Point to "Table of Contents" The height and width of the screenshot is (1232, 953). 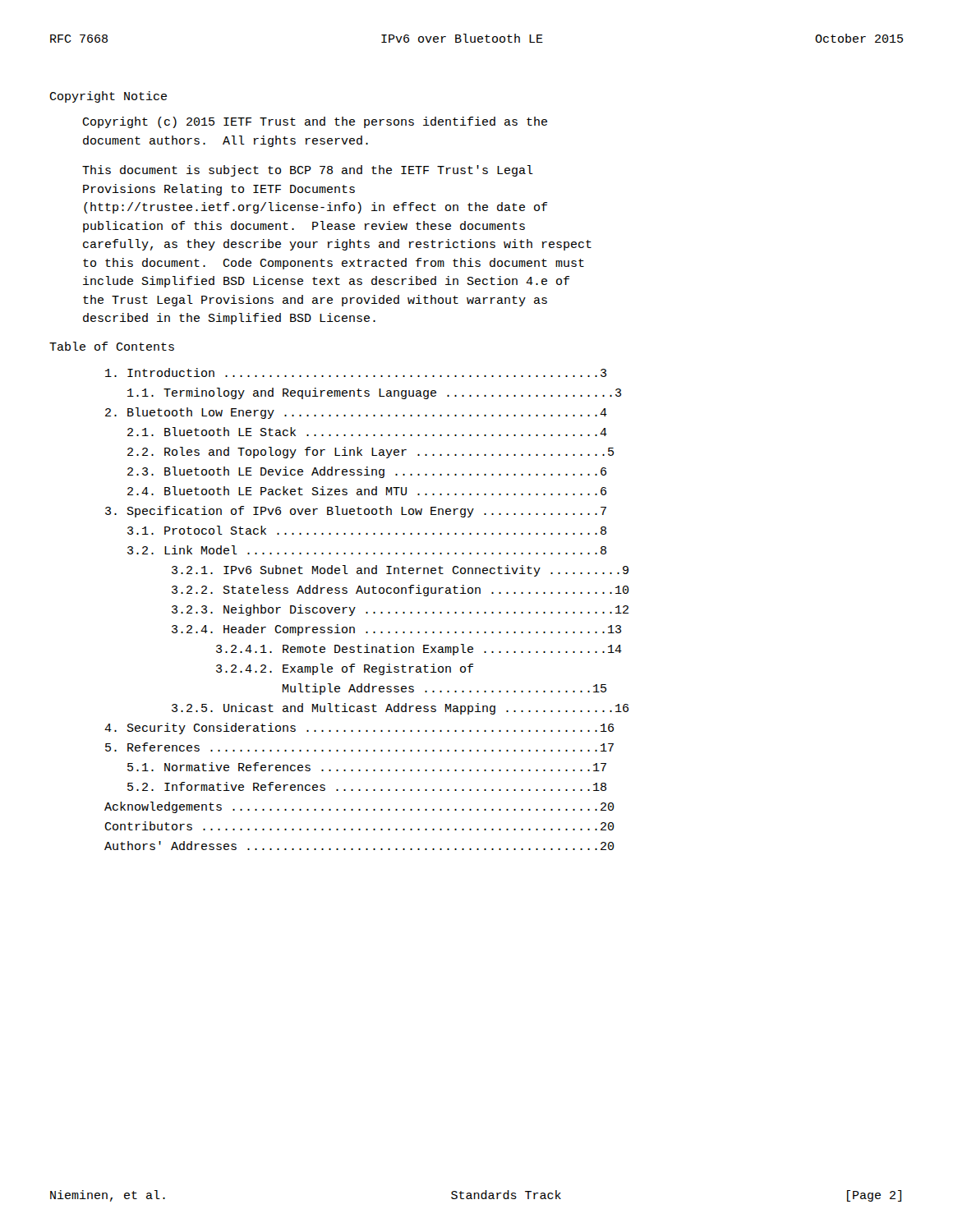pyautogui.click(x=112, y=347)
